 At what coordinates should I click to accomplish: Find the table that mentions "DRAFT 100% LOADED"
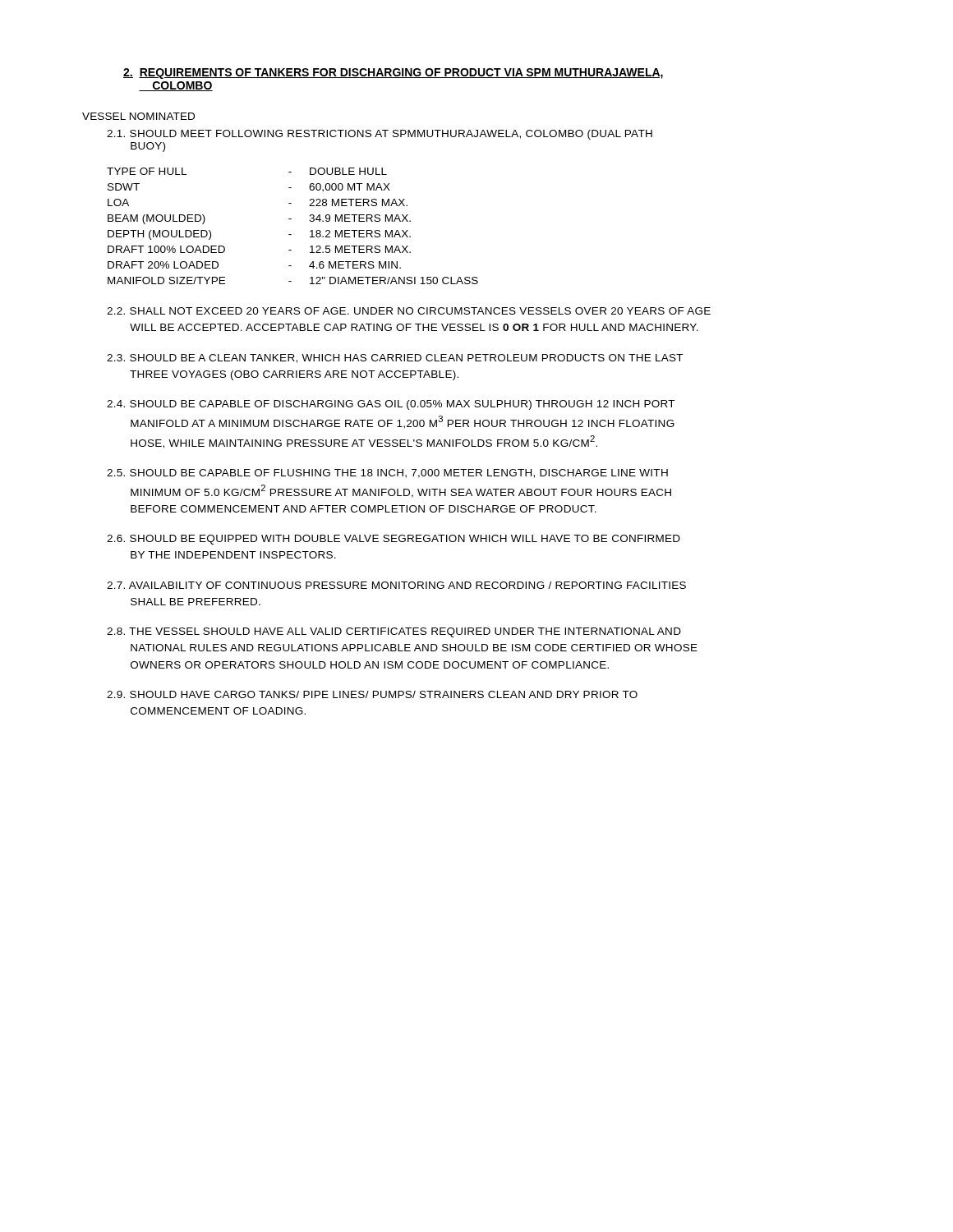pyautogui.click(x=489, y=226)
